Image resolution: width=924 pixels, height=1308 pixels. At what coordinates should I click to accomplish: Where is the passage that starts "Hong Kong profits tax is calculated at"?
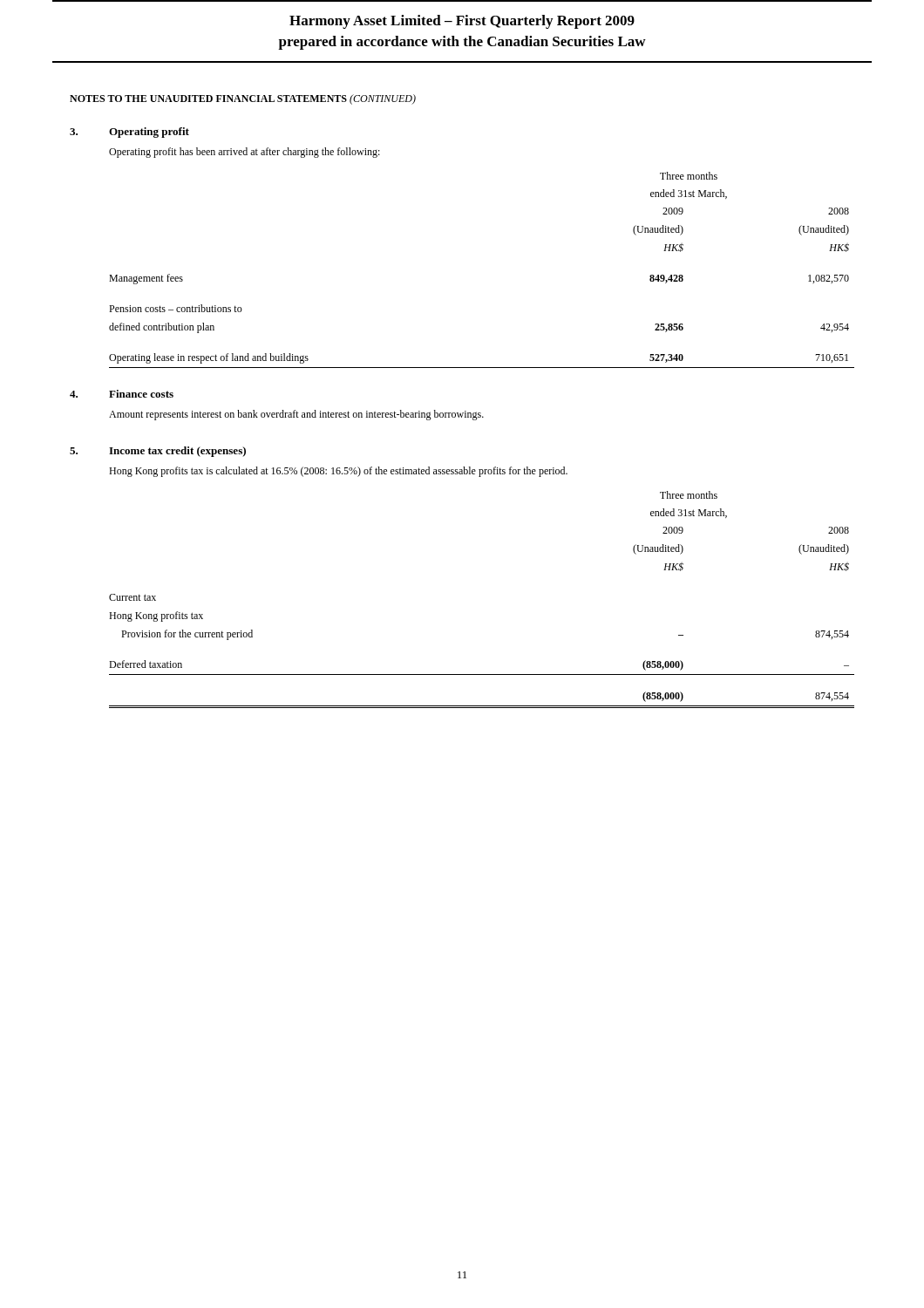click(338, 471)
